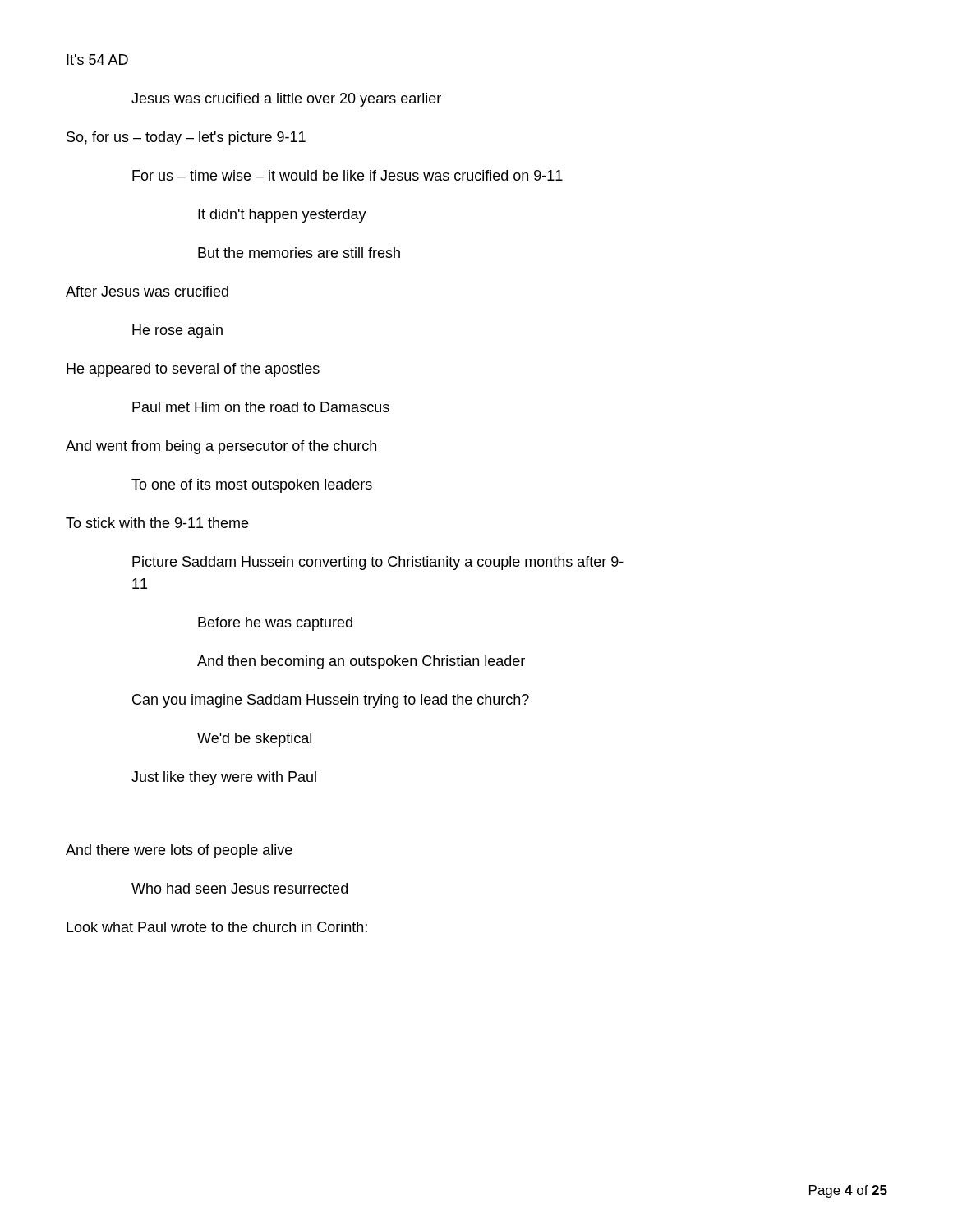The width and height of the screenshot is (953, 1232).
Task: Find the text starting "After Jesus was crucified"
Action: (148, 292)
